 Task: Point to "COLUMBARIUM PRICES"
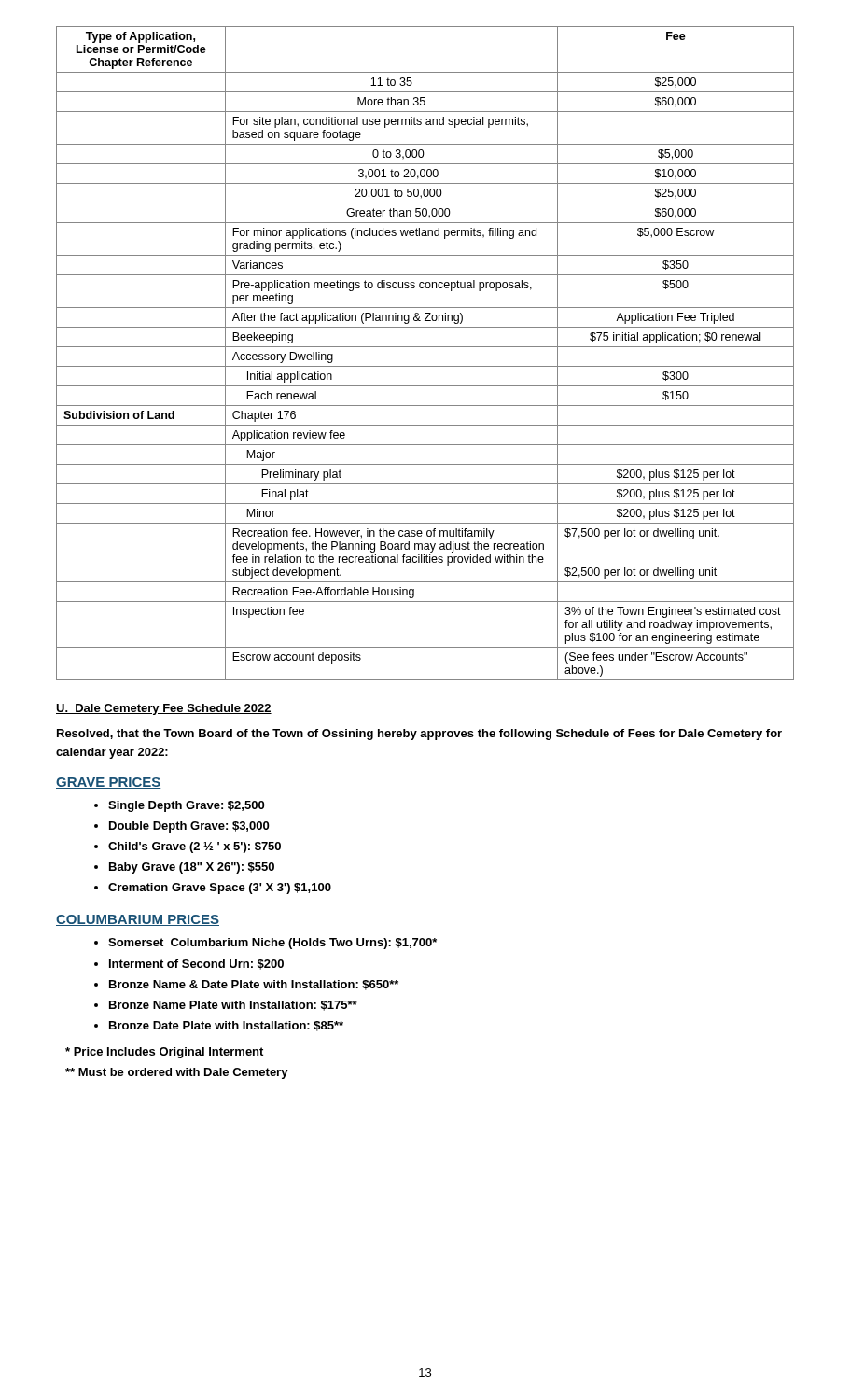tap(138, 919)
